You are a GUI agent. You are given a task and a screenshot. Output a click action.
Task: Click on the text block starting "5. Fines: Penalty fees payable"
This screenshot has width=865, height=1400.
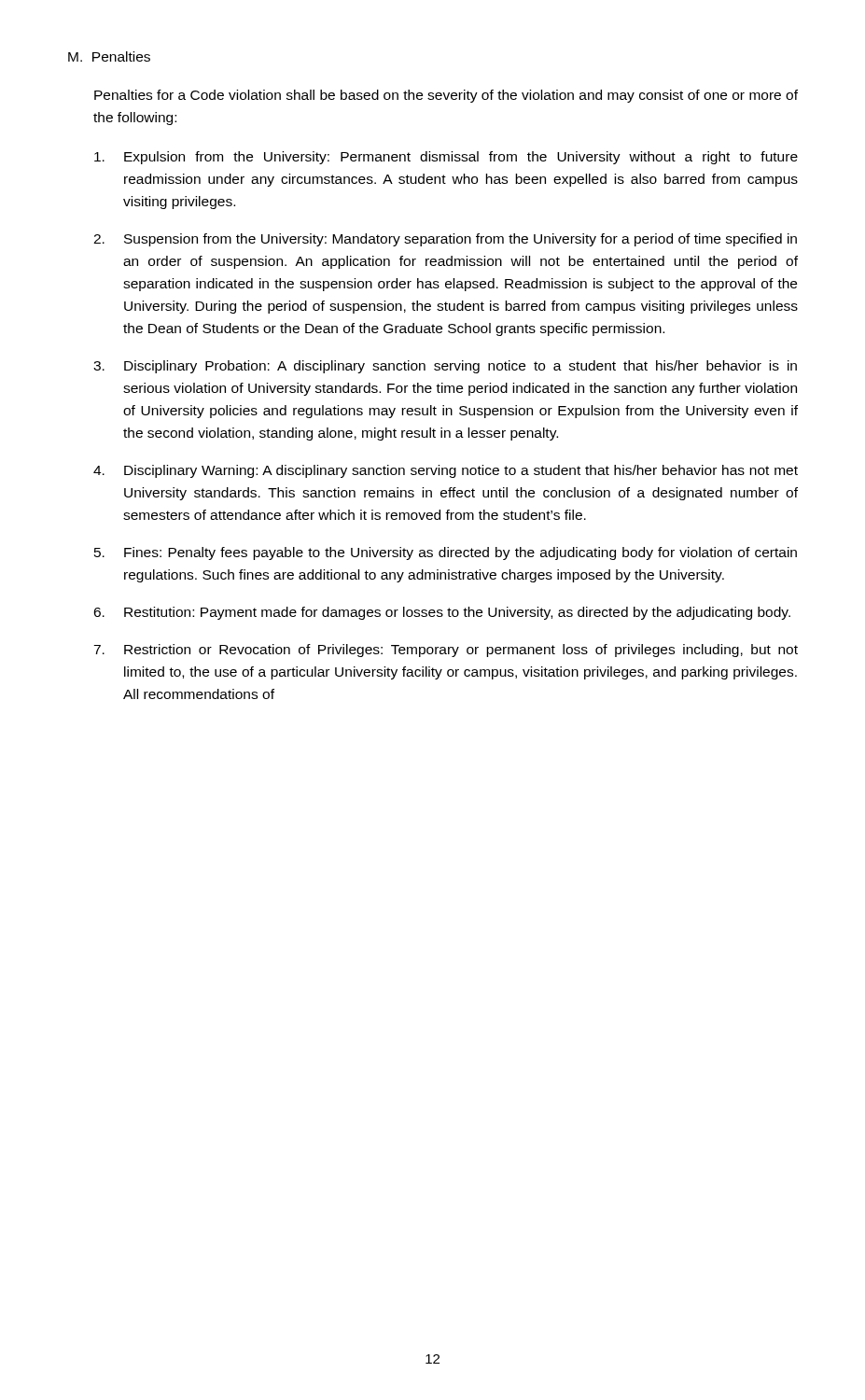point(446,564)
